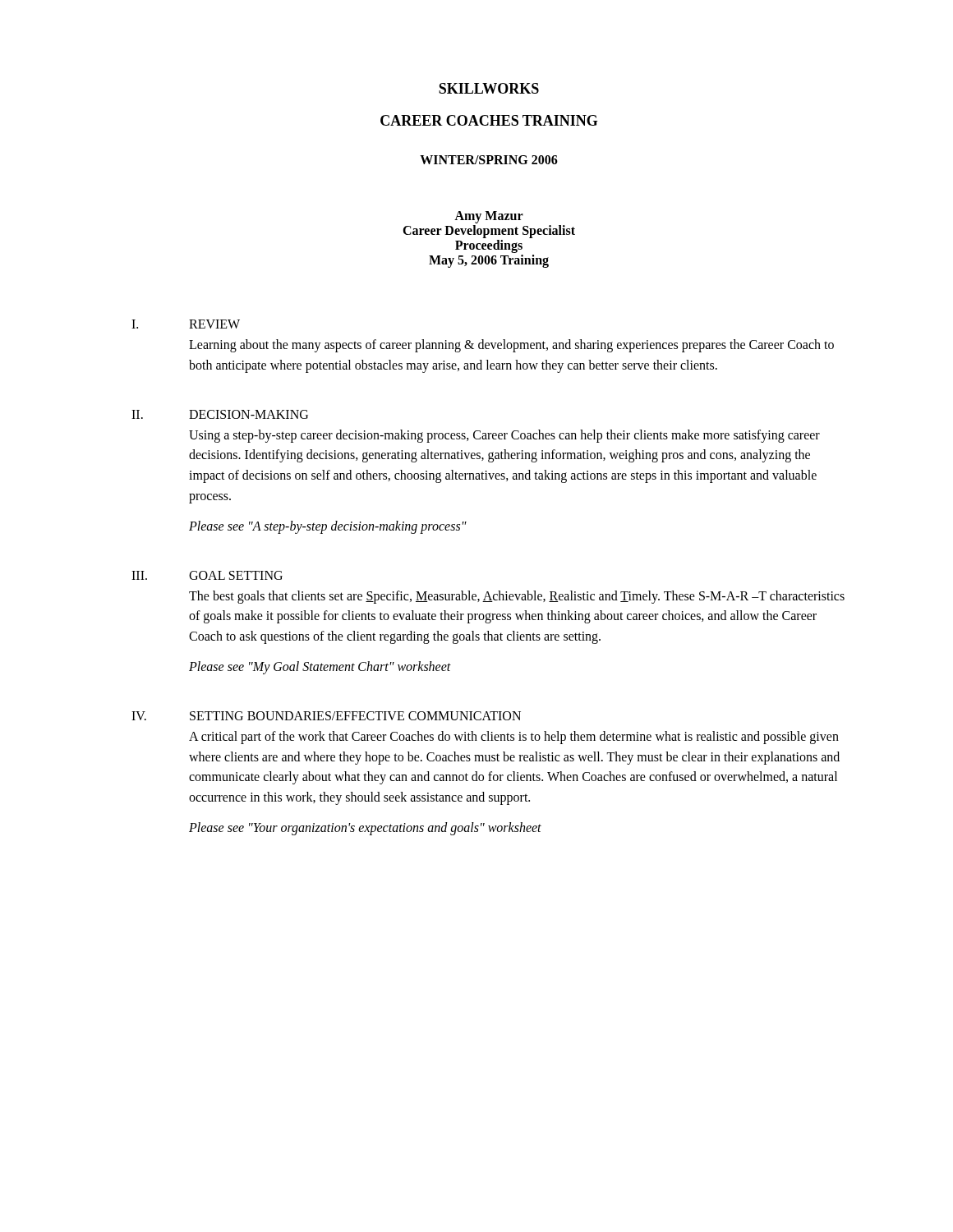Click the title that begins "Amy Mazur Career Development Specialist Proceedings May 5,"
The image size is (953, 1232).
(489, 238)
